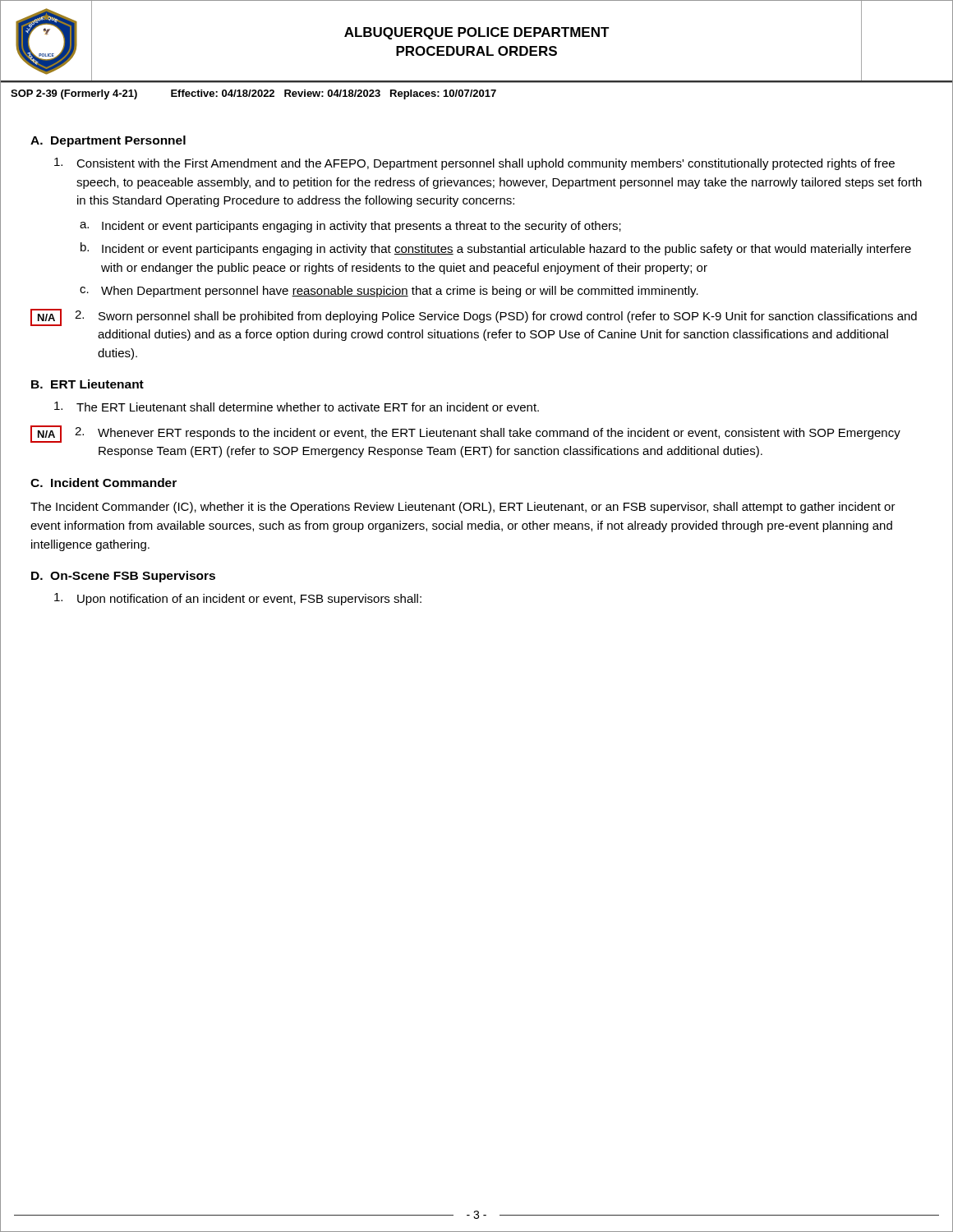Viewport: 953px width, 1232px height.
Task: Click on the list item with the text "N/A 2. Sworn personnel shall be"
Action: [x=476, y=334]
